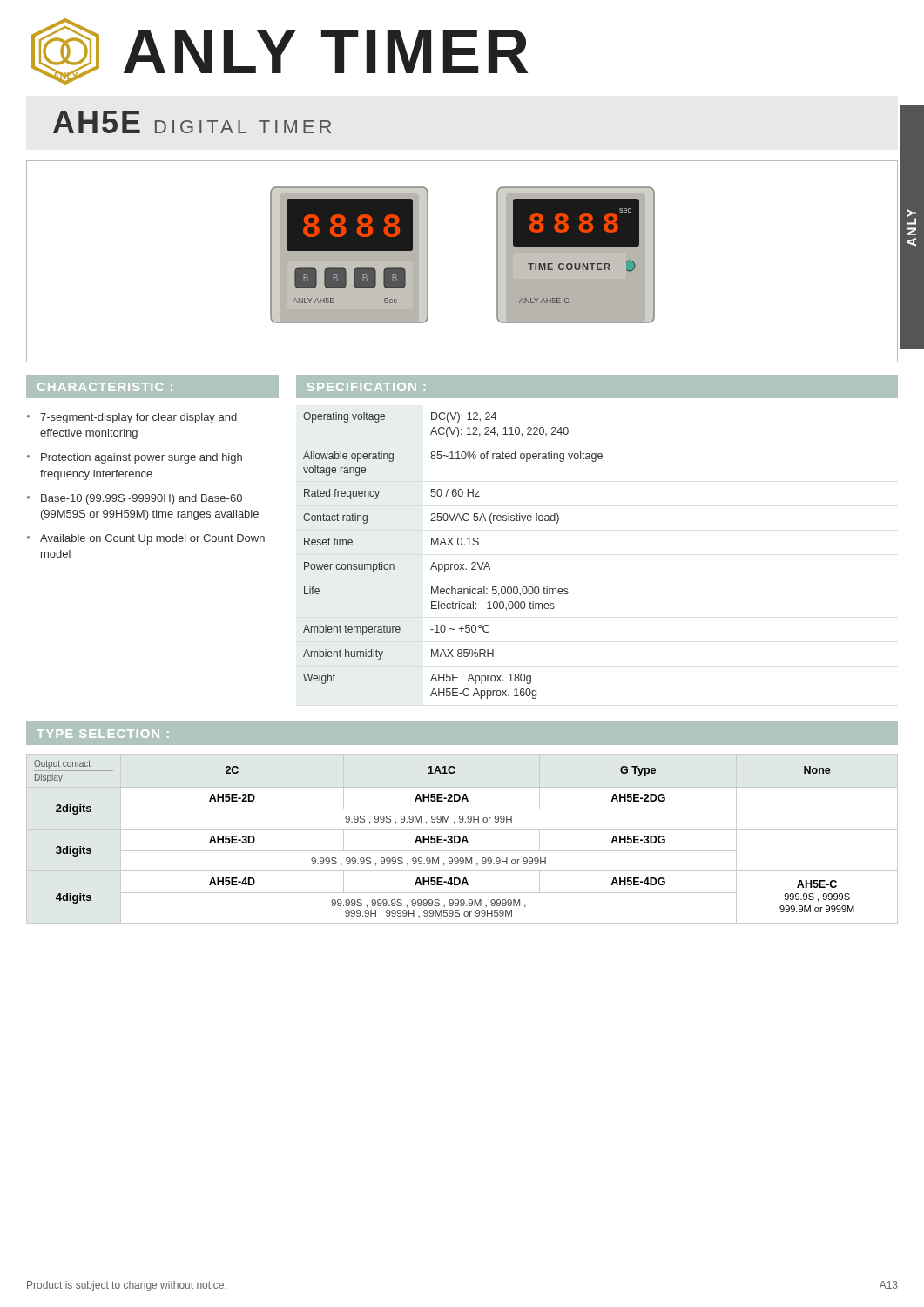Navigate to the text starting "CHARACTERISTIC :"

pos(106,386)
